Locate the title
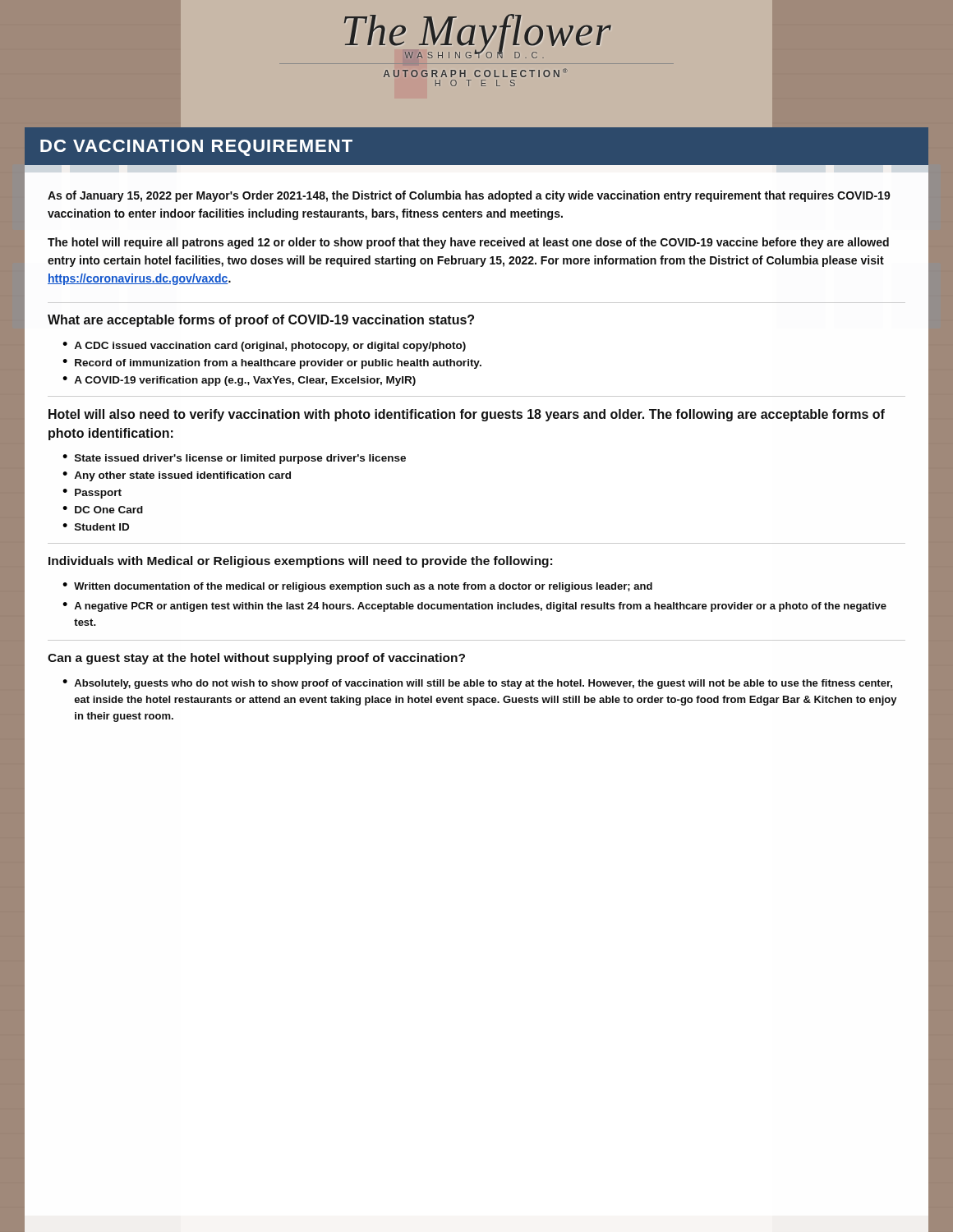Screen dimensions: 1232x953 tap(196, 146)
